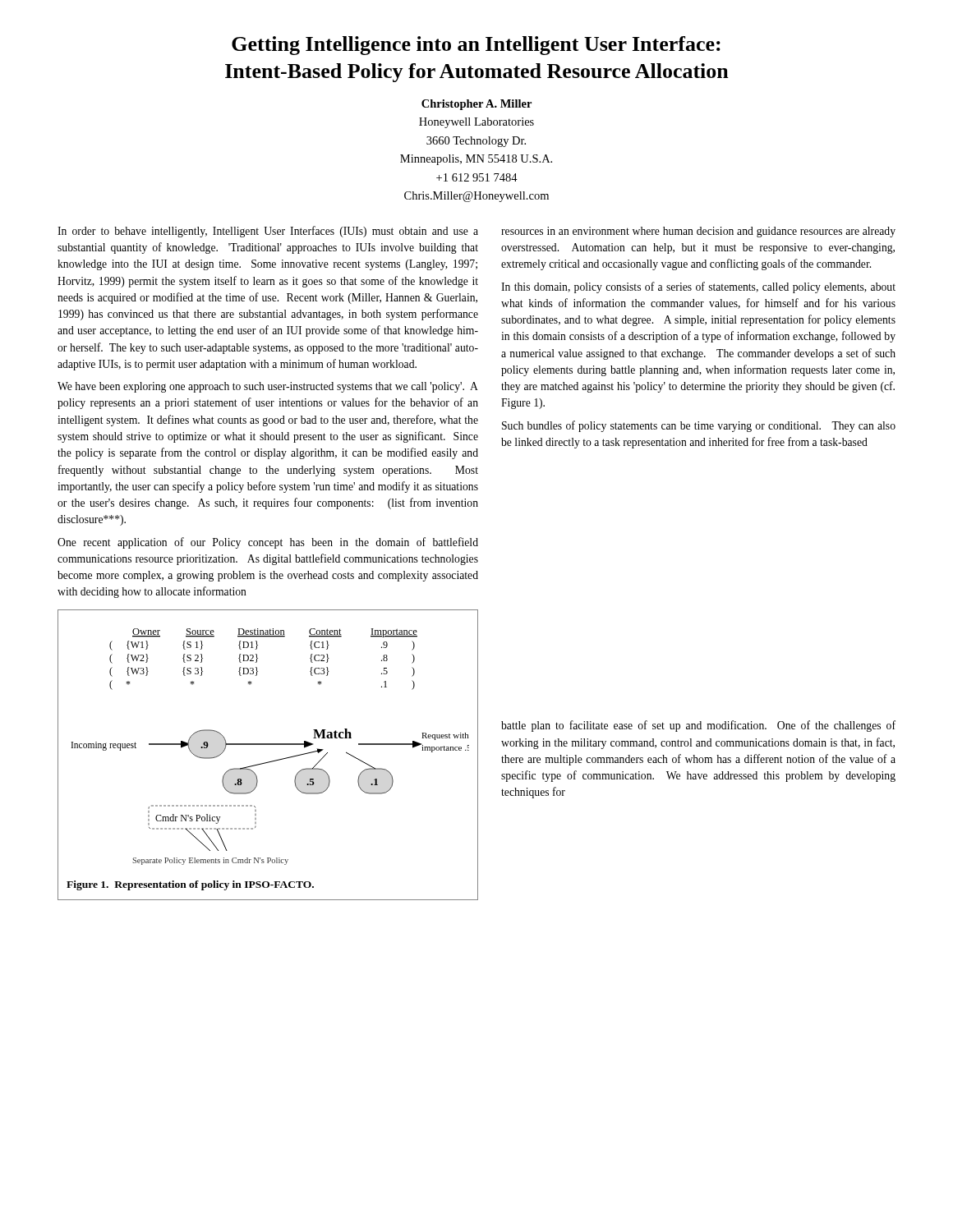953x1232 pixels.
Task: Click on the region starting "Figure 1. Representation of policy"
Action: click(x=190, y=884)
